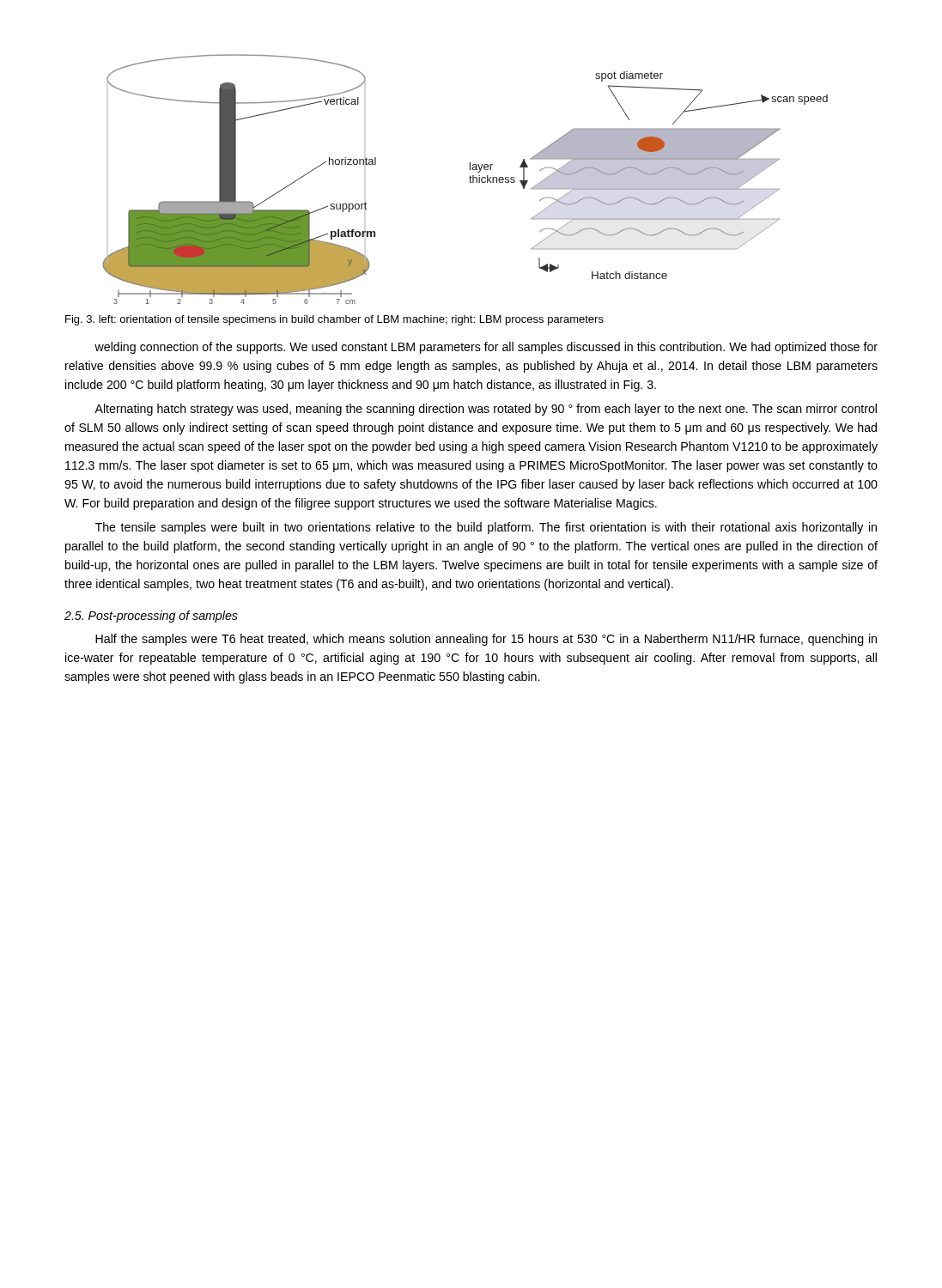Screen dimensions: 1288x942
Task: Locate the text block that reads "welding connection of the supports. We used constant"
Action: tap(471, 366)
